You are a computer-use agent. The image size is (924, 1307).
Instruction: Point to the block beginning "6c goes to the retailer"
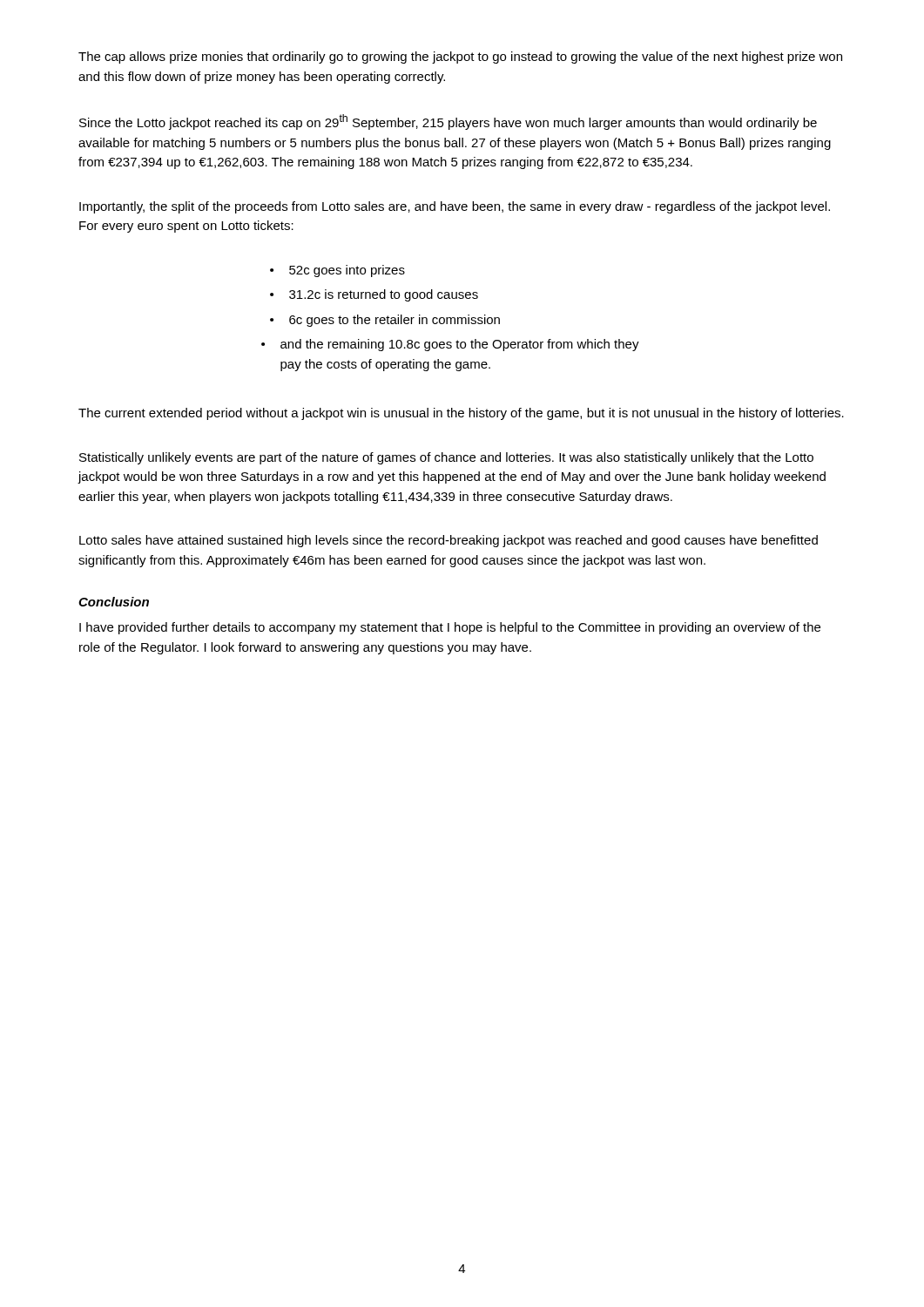[395, 319]
